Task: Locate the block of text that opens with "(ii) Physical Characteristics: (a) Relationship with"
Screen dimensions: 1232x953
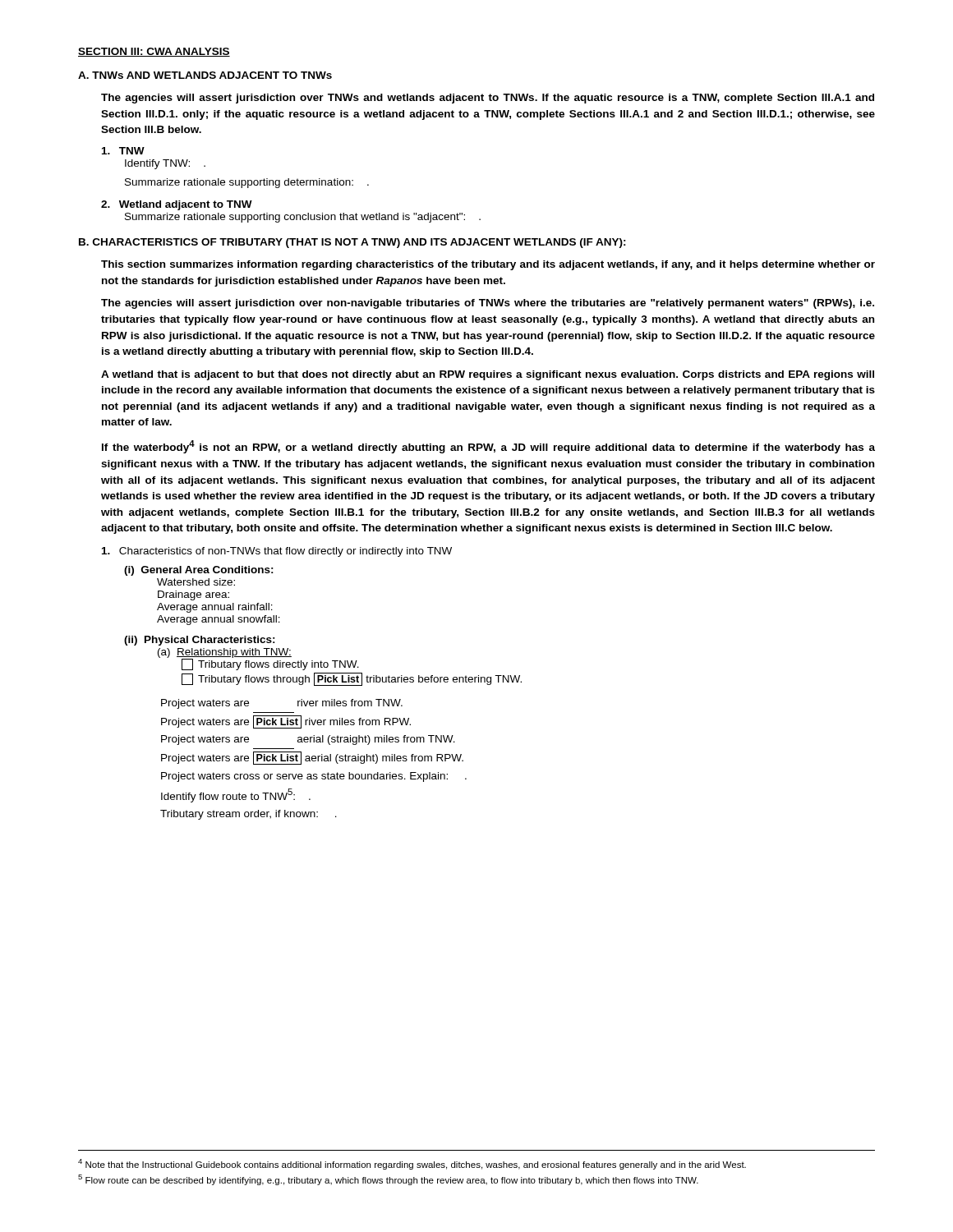Action: click(x=323, y=660)
